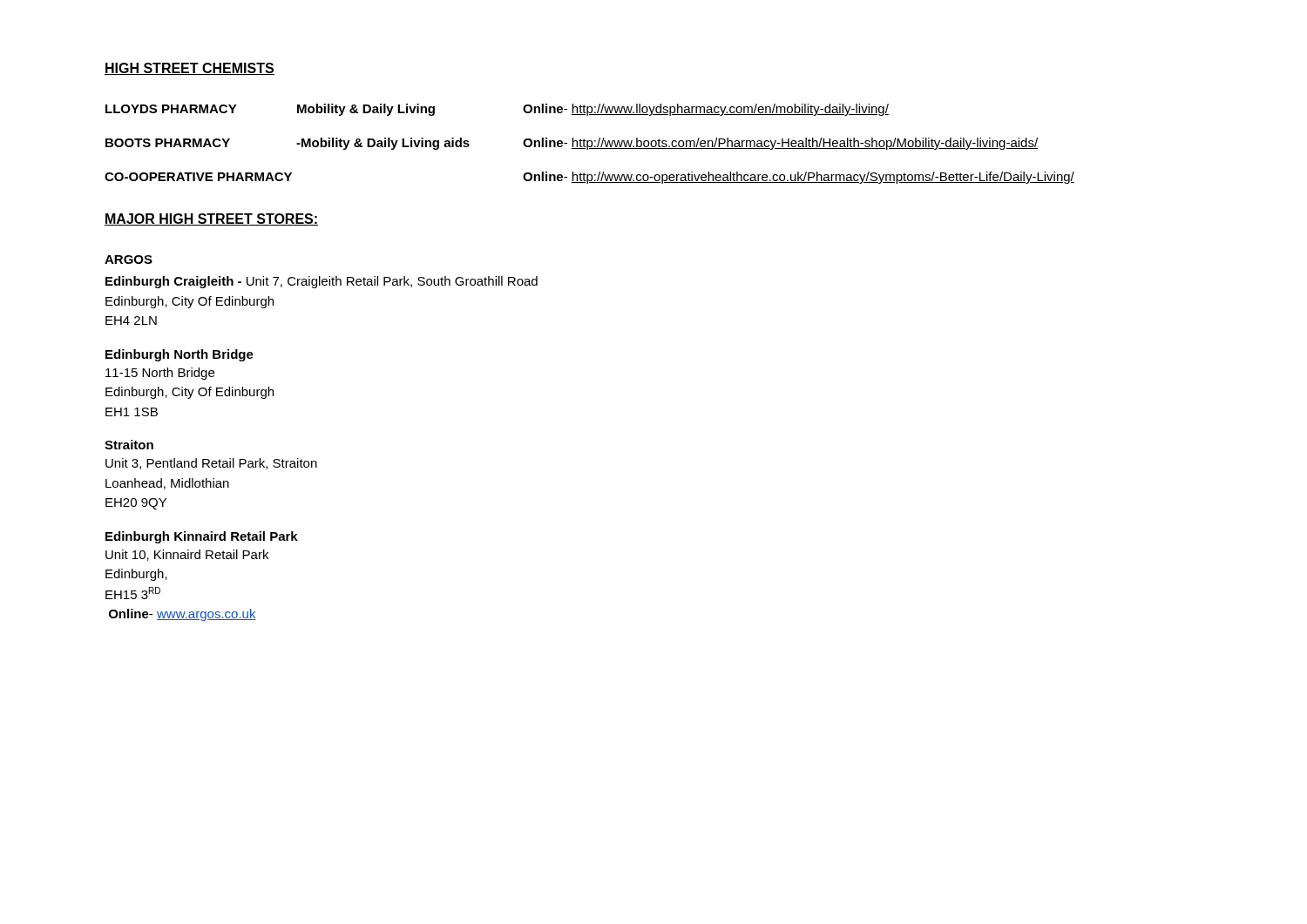Where is the passage that starts "LLOYDS PHARMACY Mobility &"?
The image size is (1307, 924).
click(175, 109)
